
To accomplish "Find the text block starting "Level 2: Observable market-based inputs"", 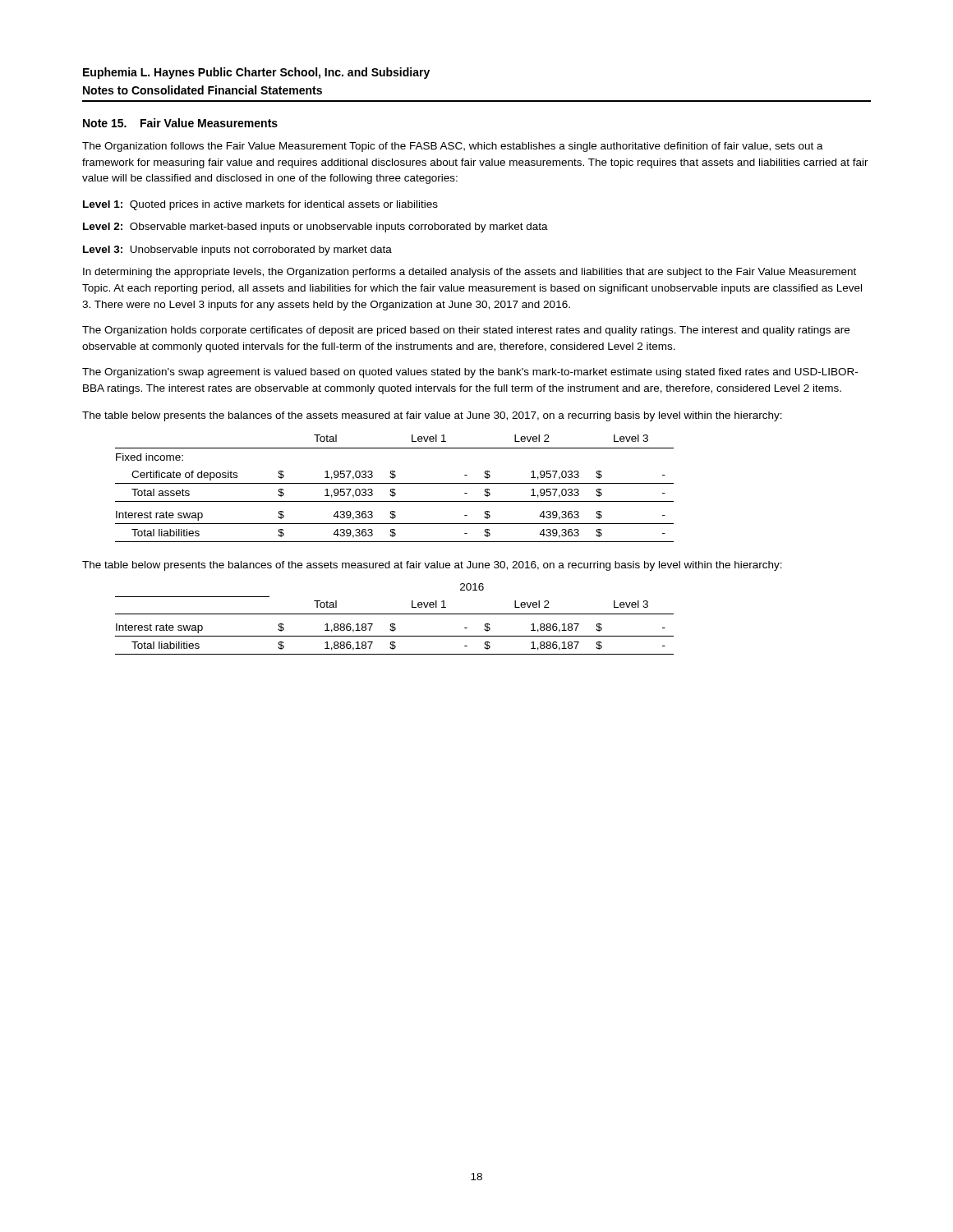I will (x=315, y=226).
